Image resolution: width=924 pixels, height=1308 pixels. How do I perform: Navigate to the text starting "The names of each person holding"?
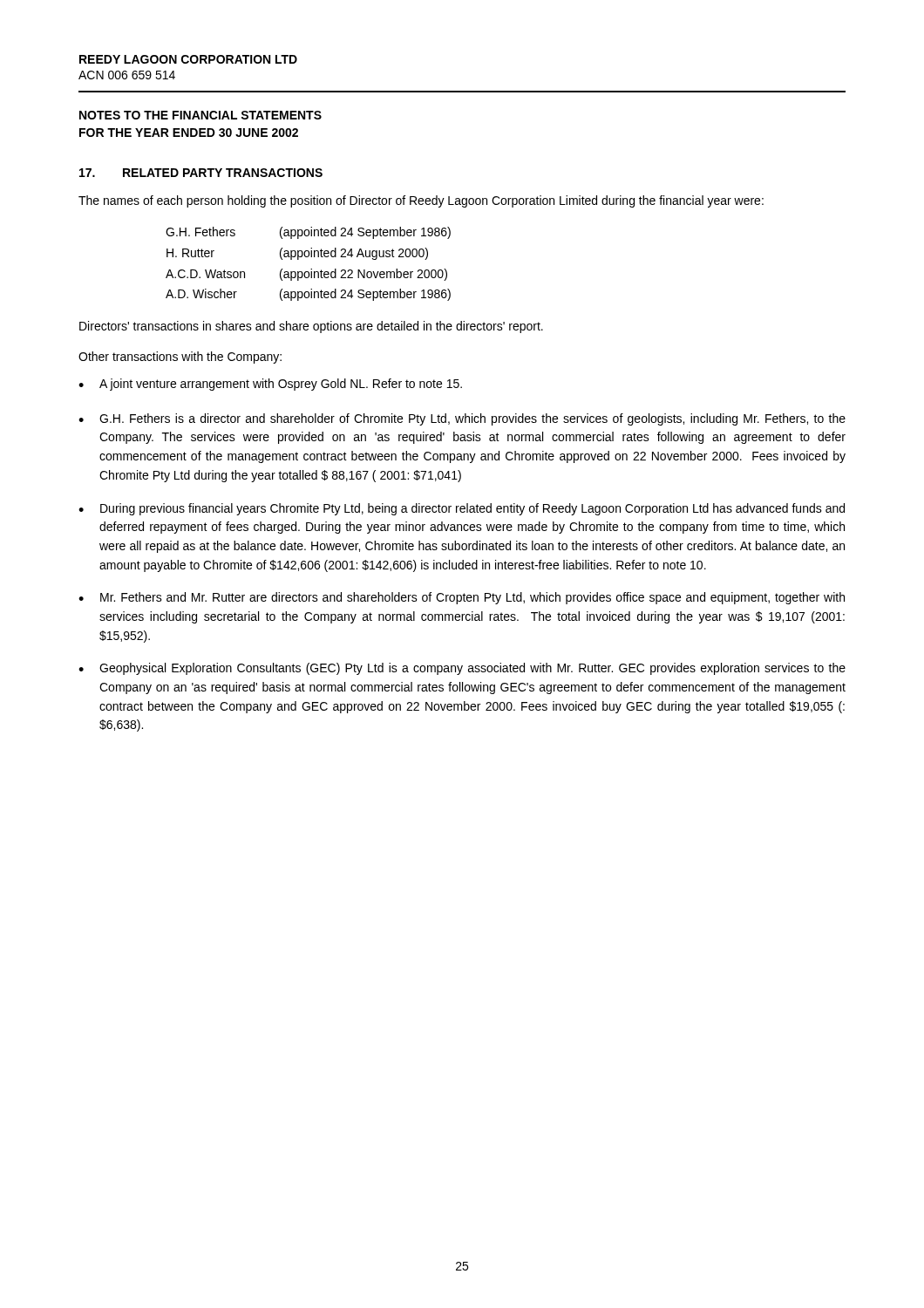click(421, 201)
